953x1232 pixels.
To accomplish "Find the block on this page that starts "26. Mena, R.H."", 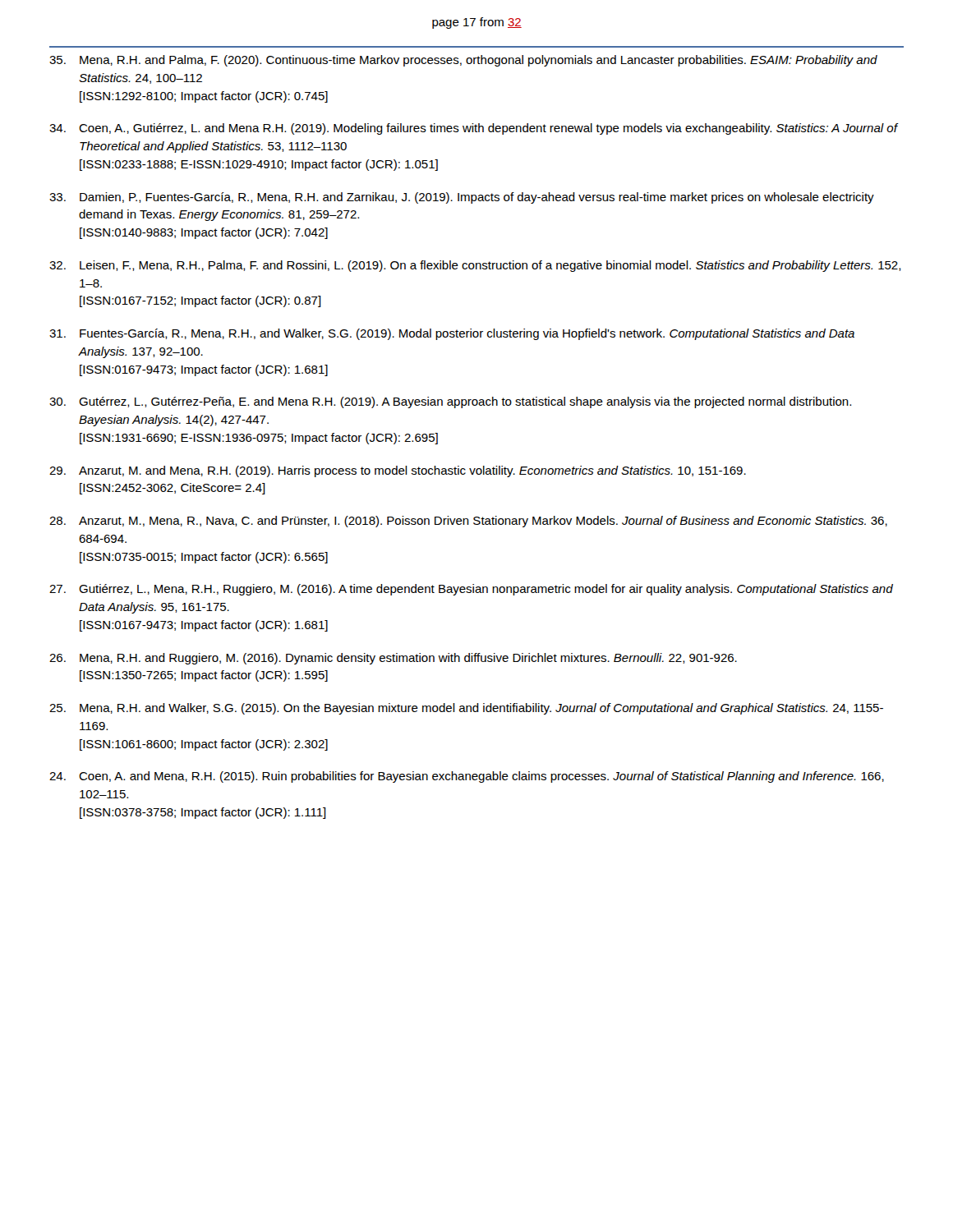I will 476,666.
